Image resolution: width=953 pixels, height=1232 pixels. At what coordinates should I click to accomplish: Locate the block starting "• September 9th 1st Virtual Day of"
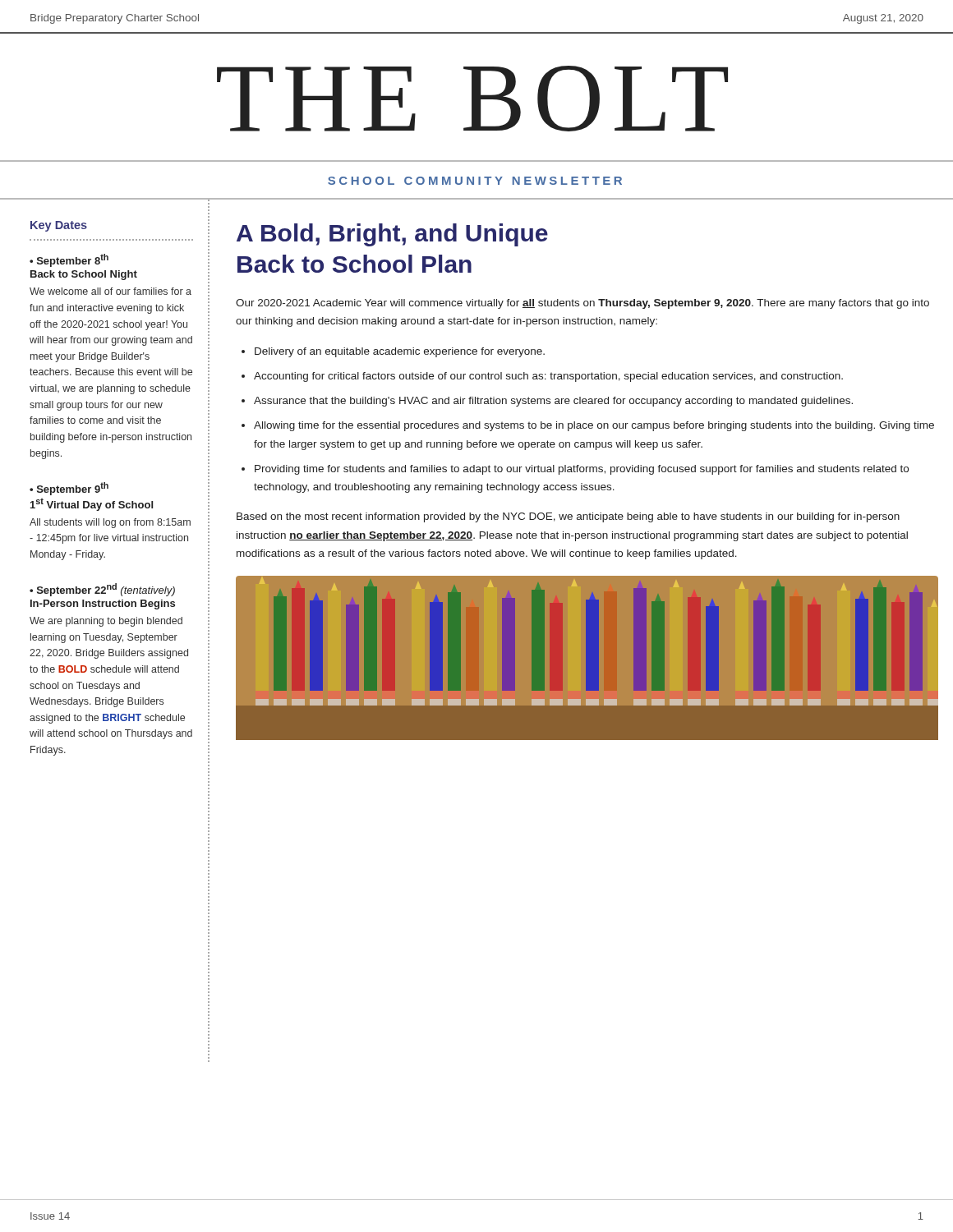(x=111, y=522)
